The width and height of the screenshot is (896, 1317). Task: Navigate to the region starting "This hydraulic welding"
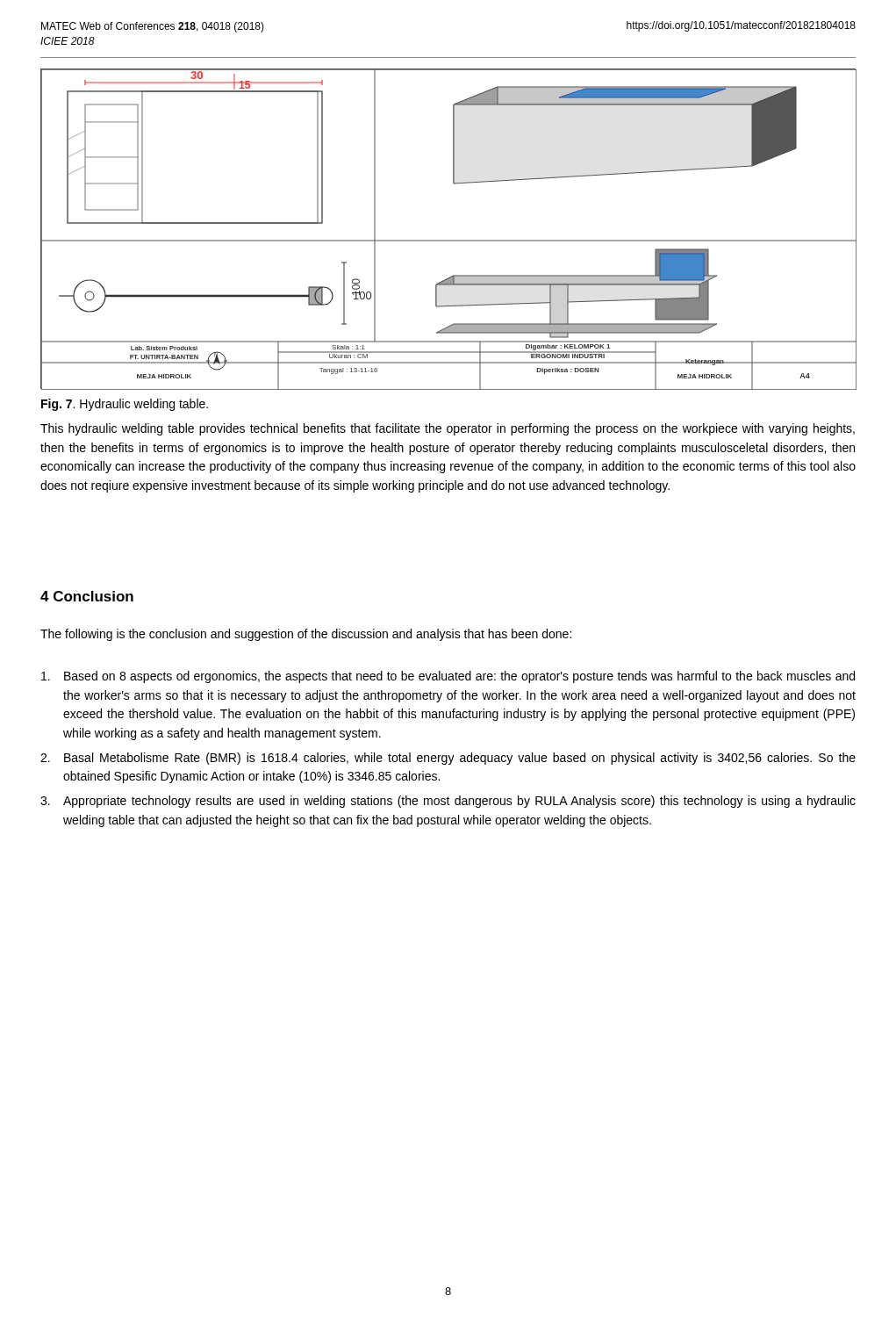click(448, 457)
